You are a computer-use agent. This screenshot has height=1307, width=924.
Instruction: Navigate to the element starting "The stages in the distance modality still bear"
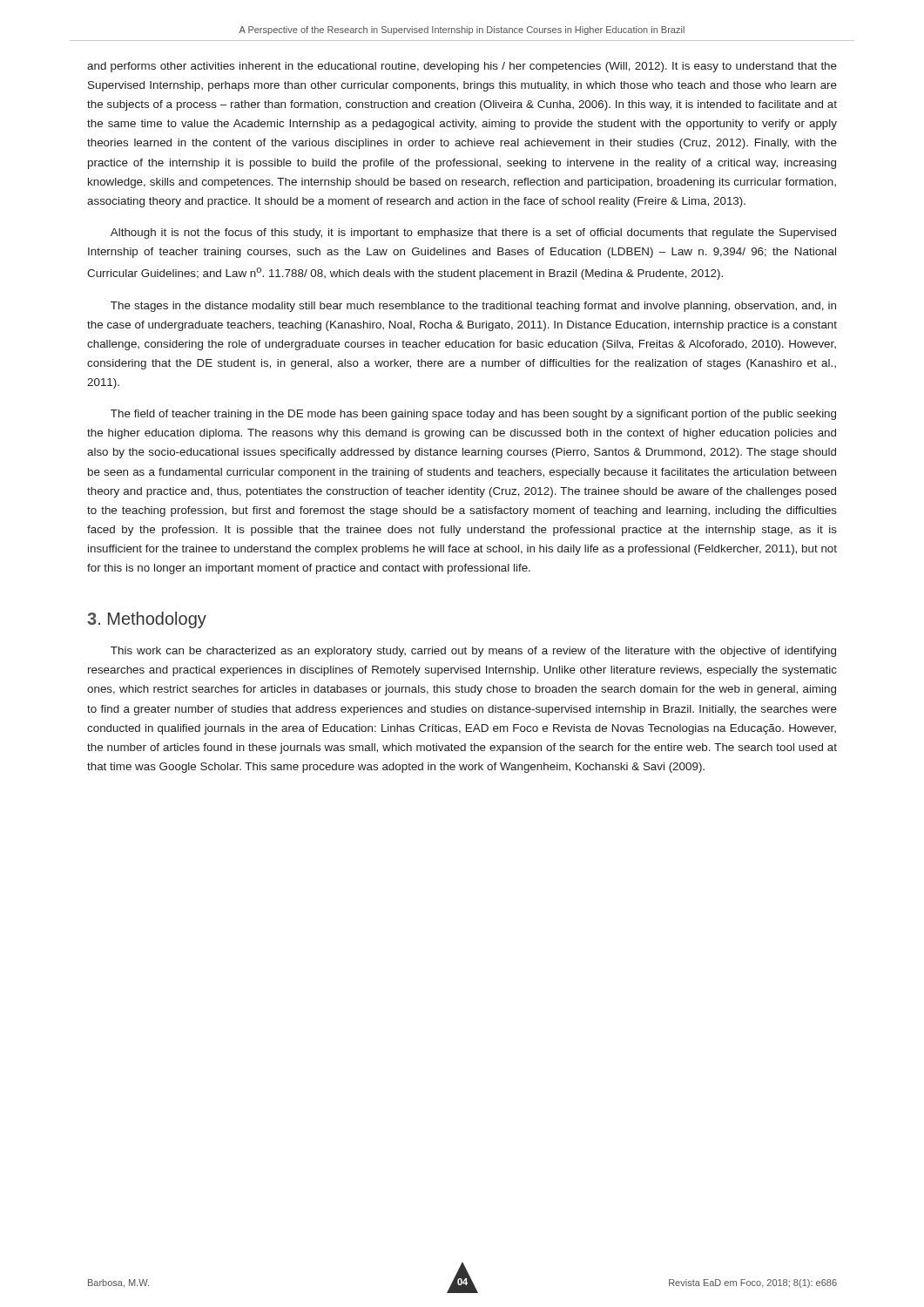point(462,344)
